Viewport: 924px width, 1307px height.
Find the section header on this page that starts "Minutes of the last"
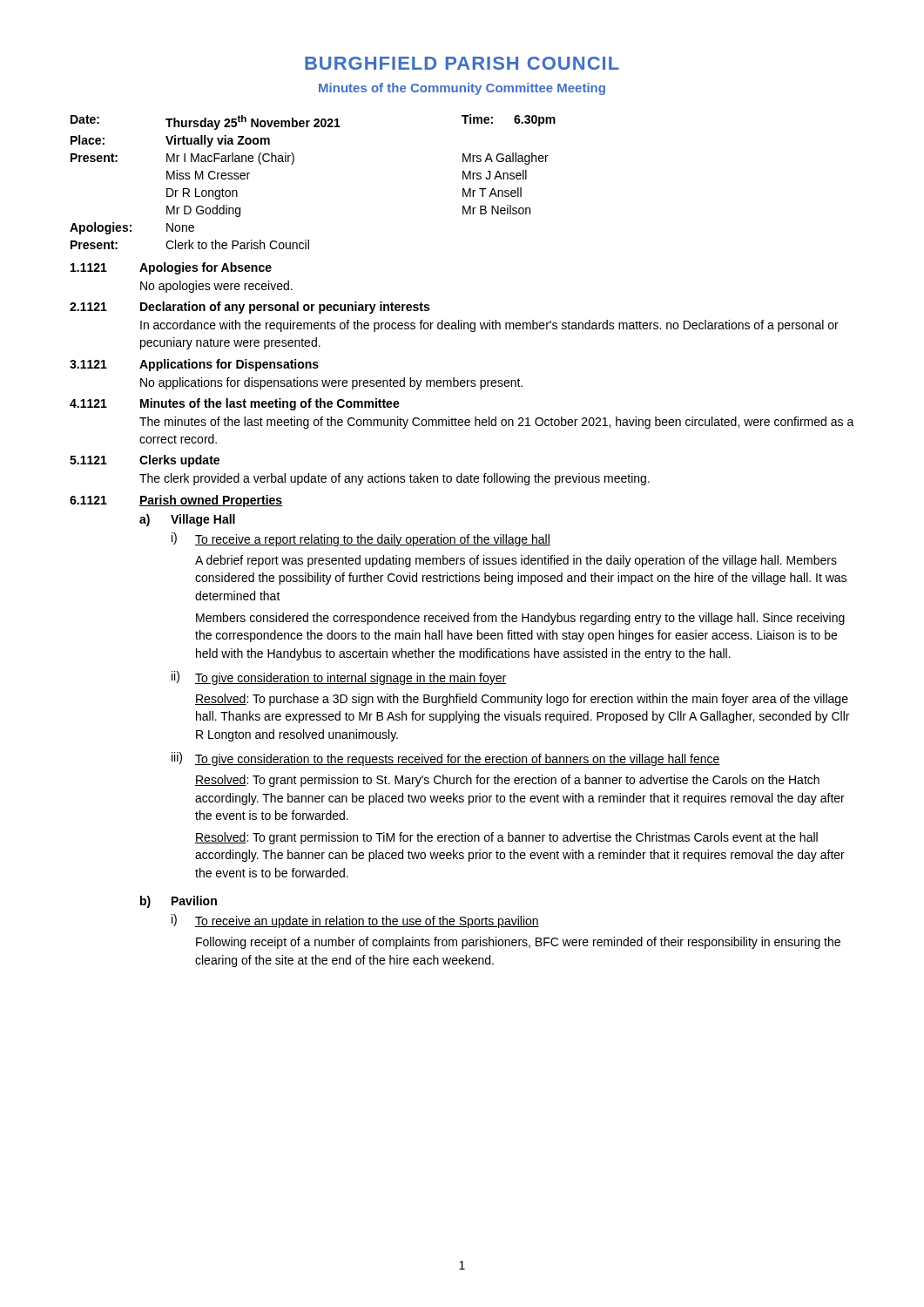(269, 403)
